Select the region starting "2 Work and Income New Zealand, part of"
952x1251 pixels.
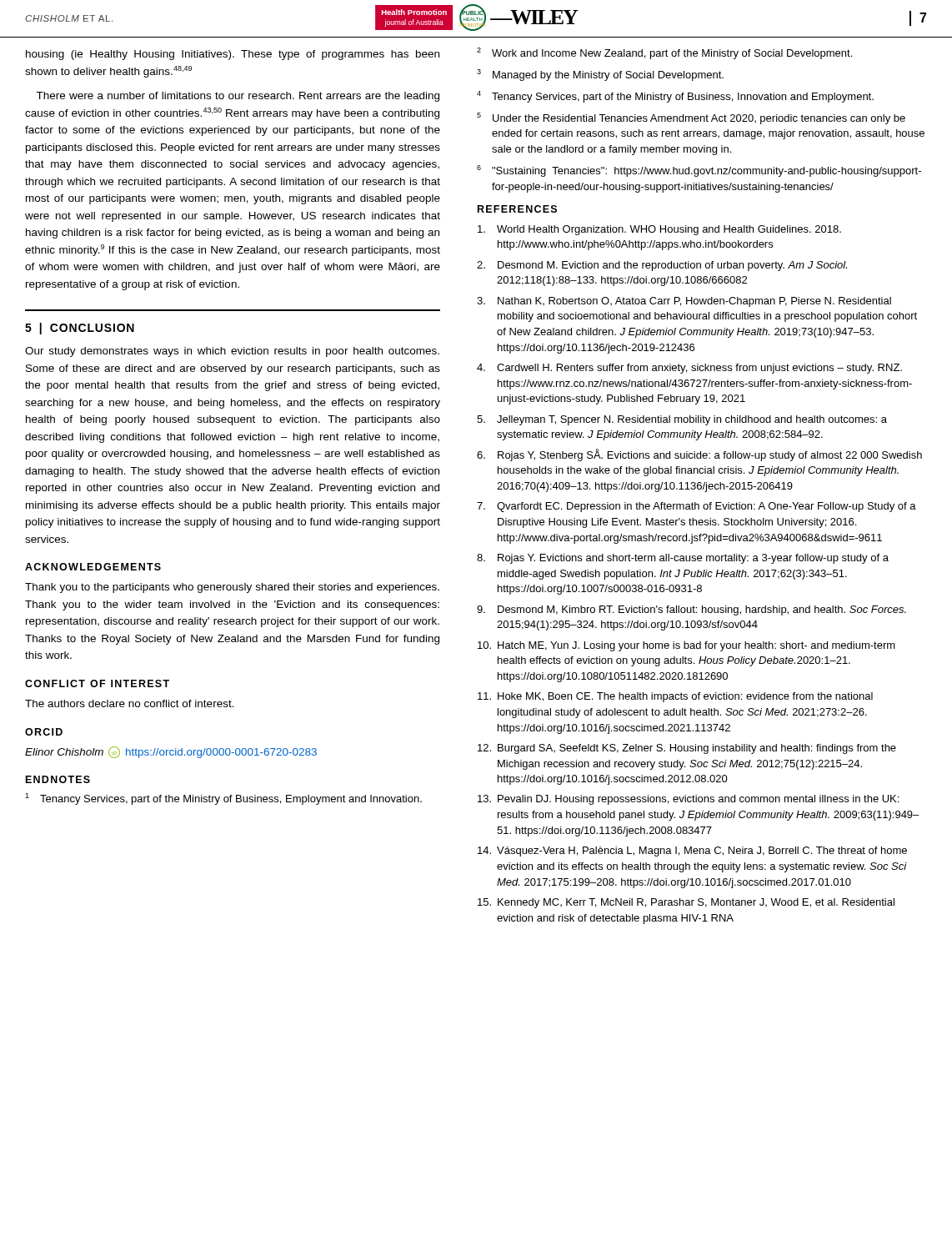click(702, 120)
